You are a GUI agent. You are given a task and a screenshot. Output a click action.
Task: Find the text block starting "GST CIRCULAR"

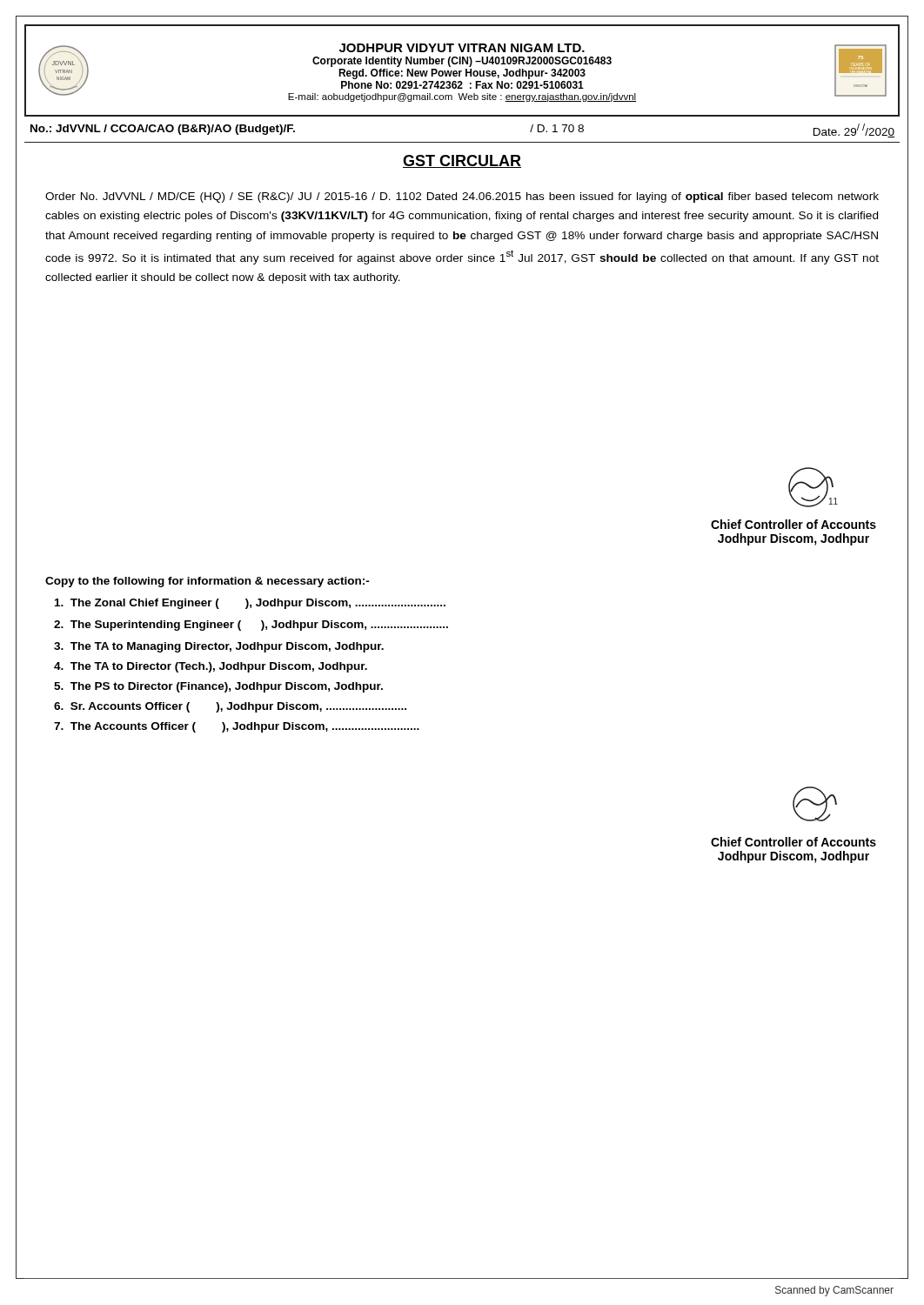pos(462,161)
